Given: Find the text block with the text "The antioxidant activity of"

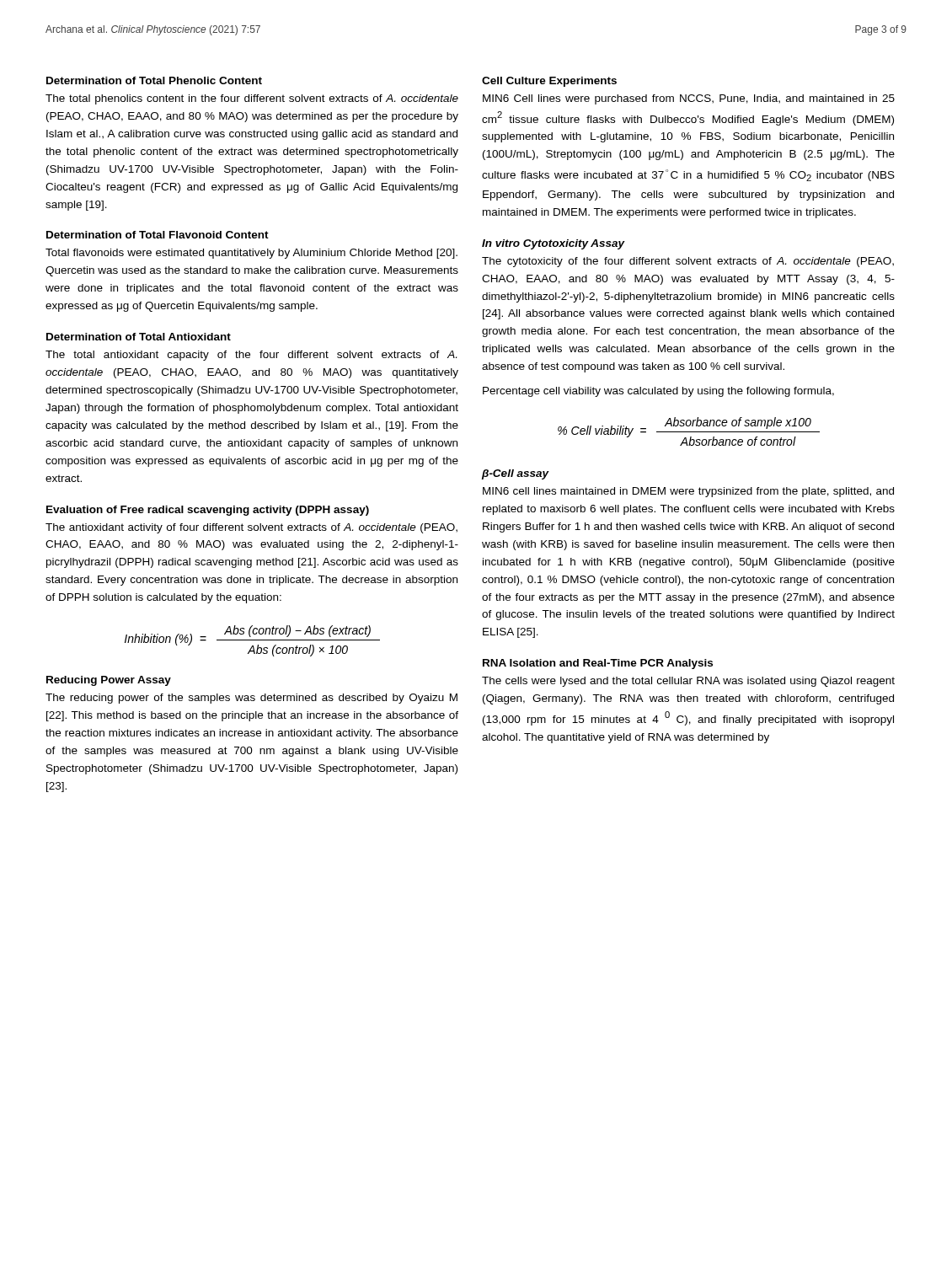Looking at the screenshot, I should 252,563.
